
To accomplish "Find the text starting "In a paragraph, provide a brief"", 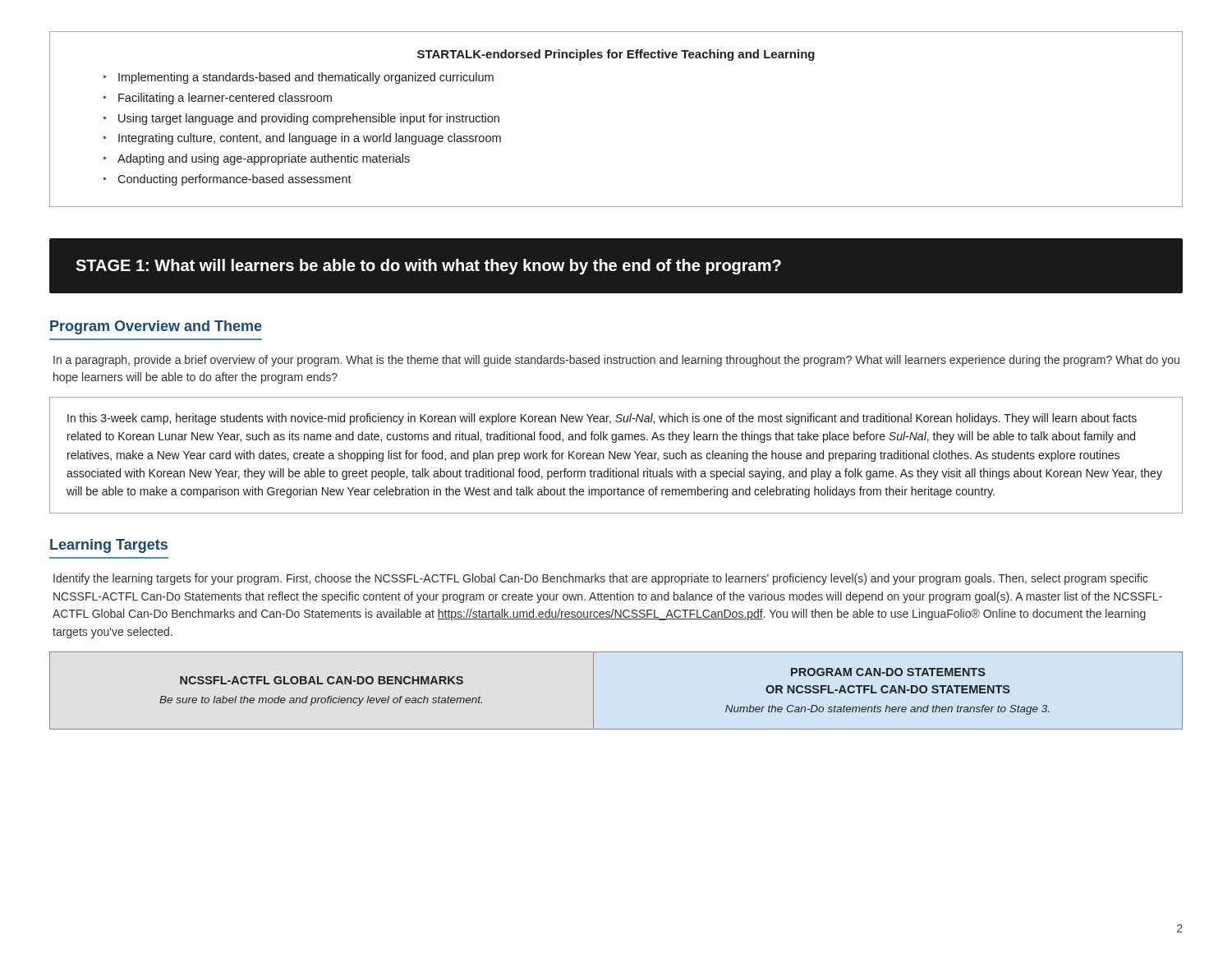I will pyautogui.click(x=616, y=368).
